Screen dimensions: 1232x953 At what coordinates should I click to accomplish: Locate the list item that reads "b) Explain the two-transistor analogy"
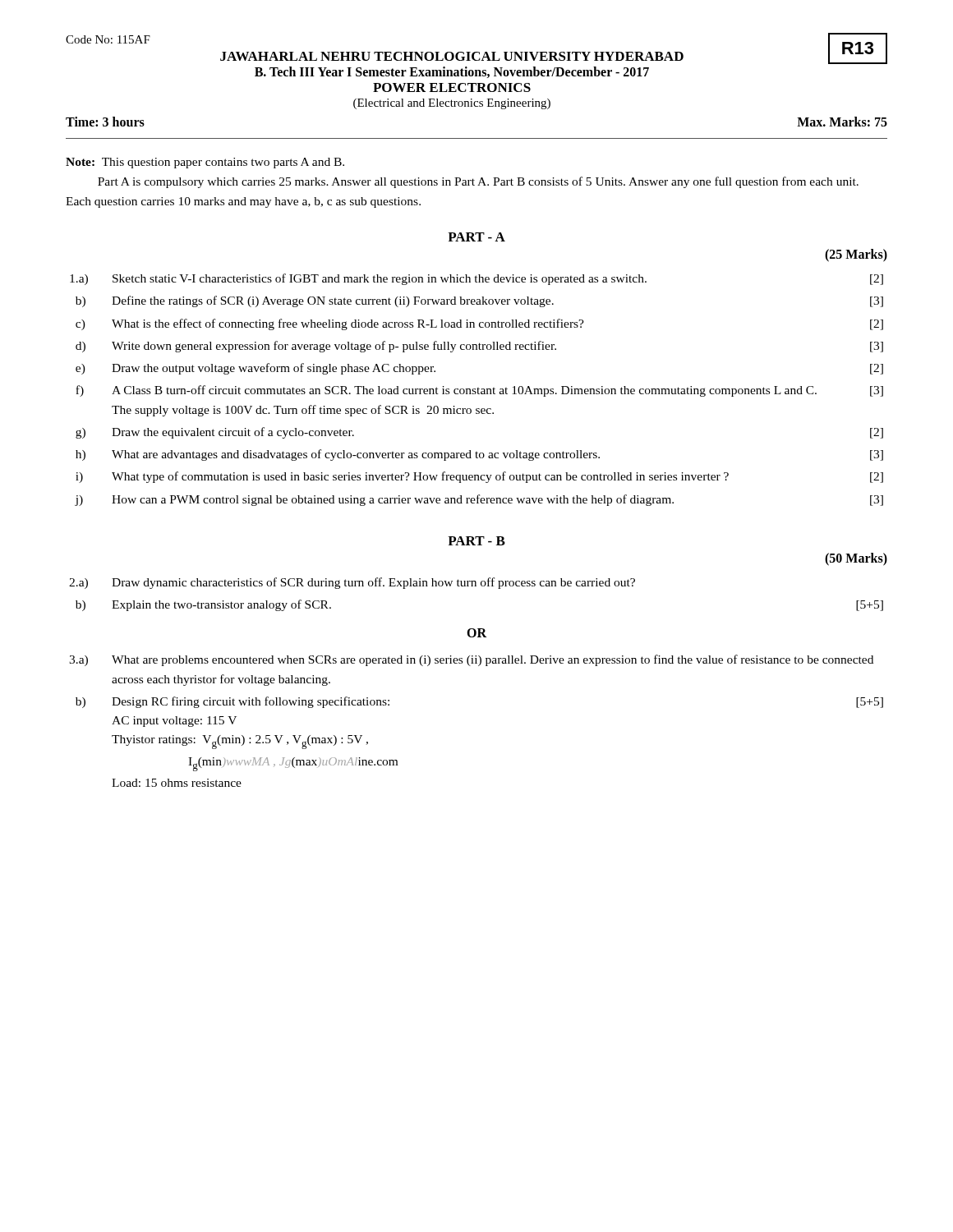[x=223, y=605]
